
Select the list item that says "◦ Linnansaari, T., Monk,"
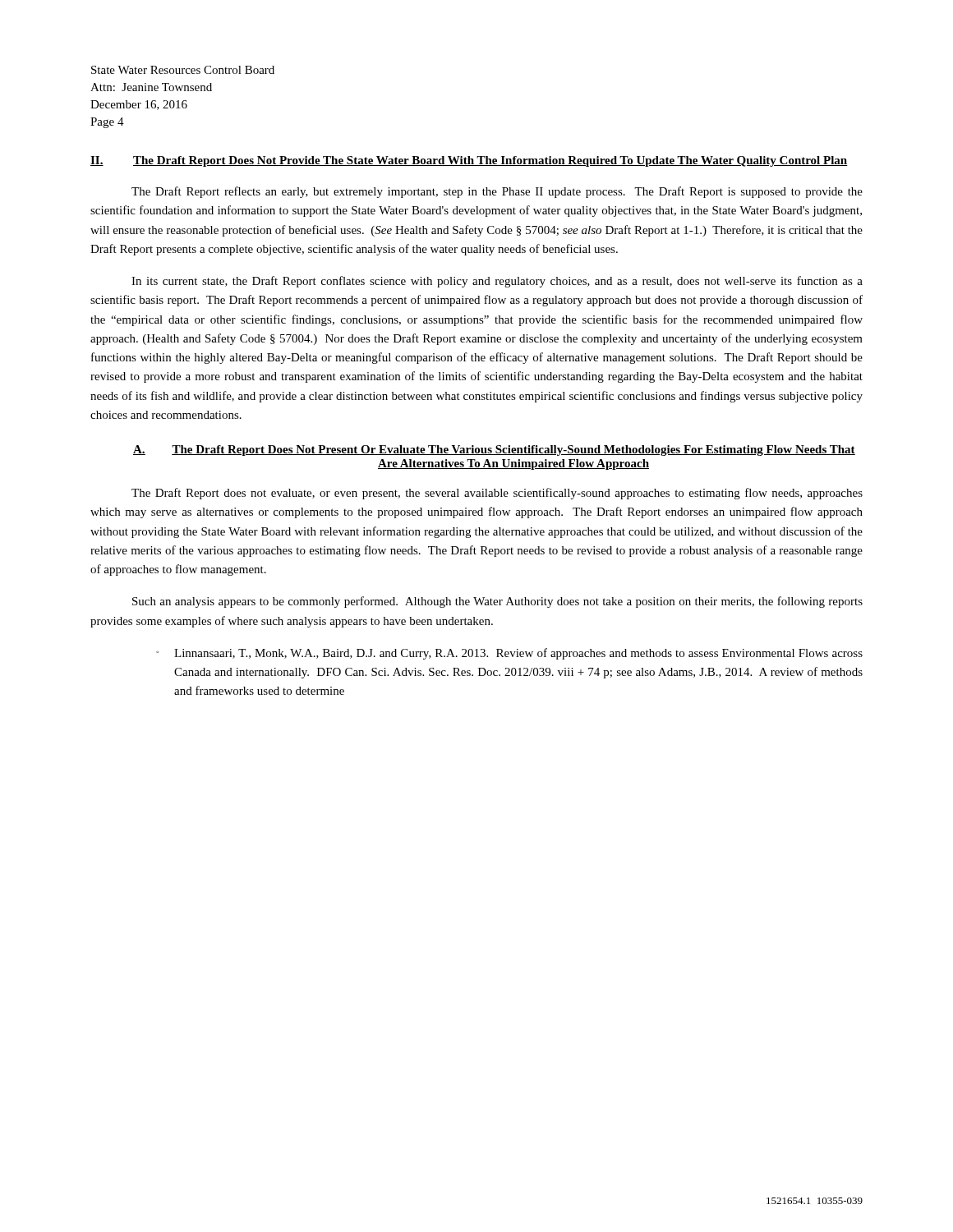click(509, 672)
